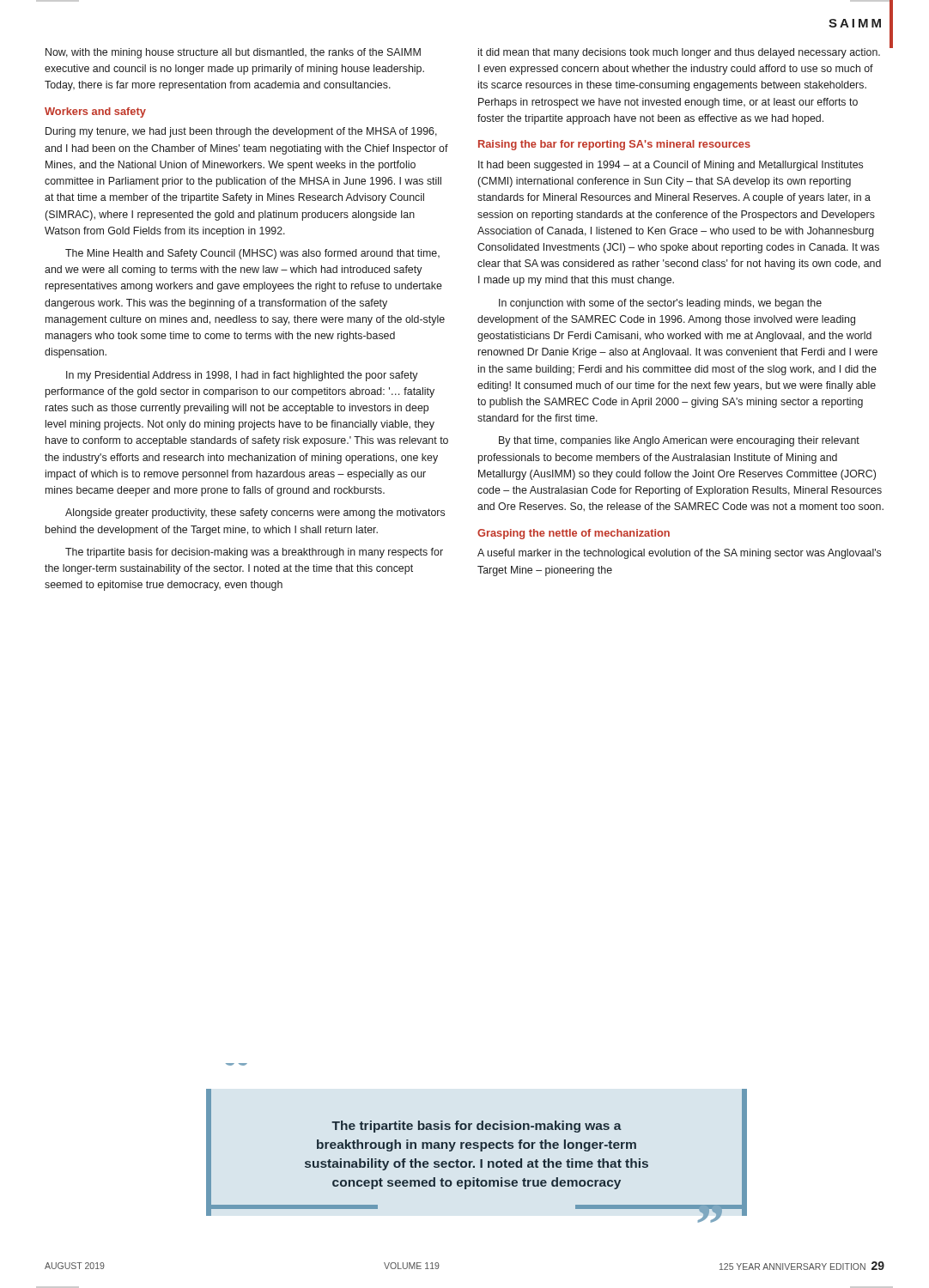Locate the text starting "Workers and safety"
The width and height of the screenshot is (929, 1288).
click(x=95, y=111)
